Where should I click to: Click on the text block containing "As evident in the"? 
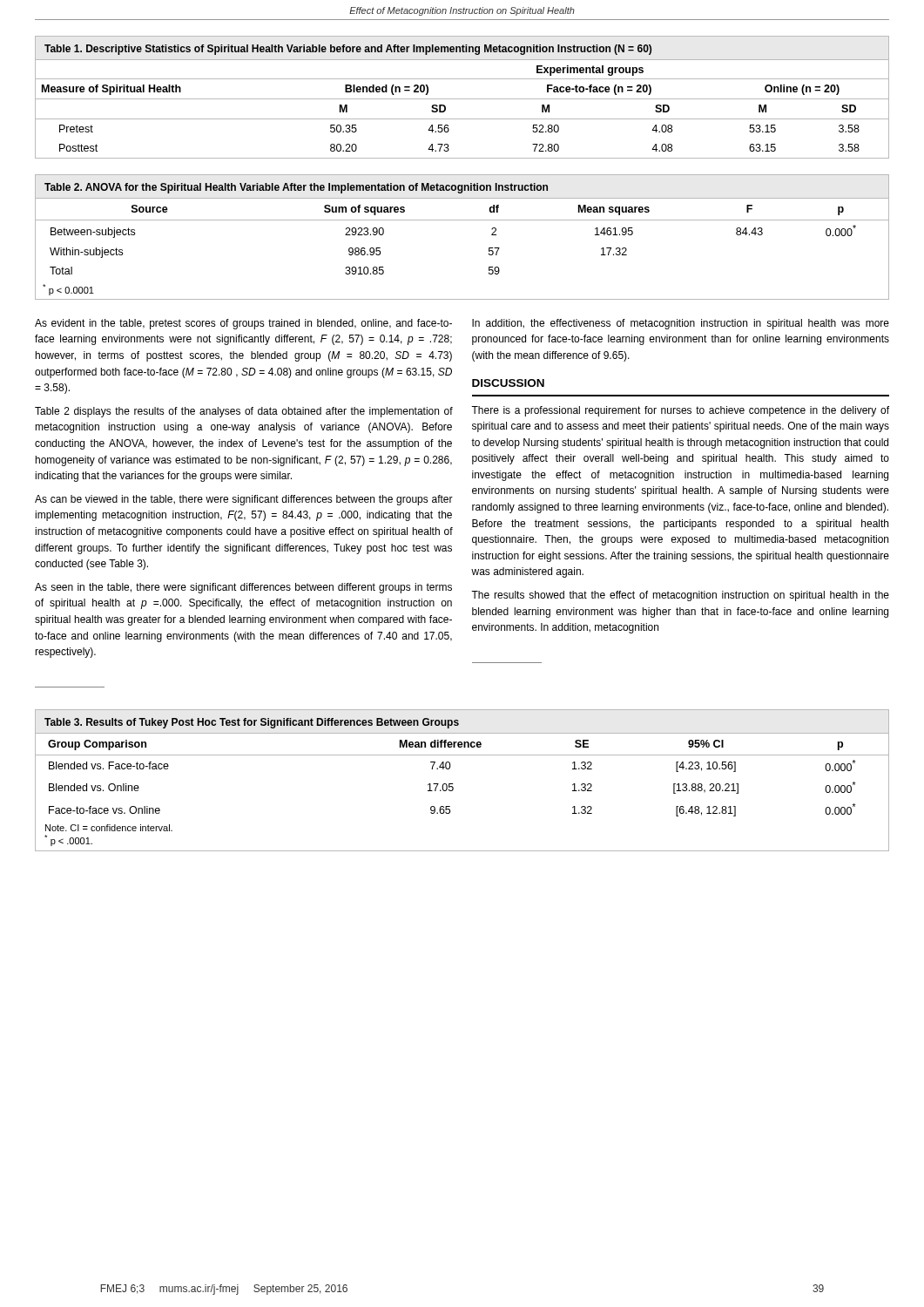pos(244,356)
